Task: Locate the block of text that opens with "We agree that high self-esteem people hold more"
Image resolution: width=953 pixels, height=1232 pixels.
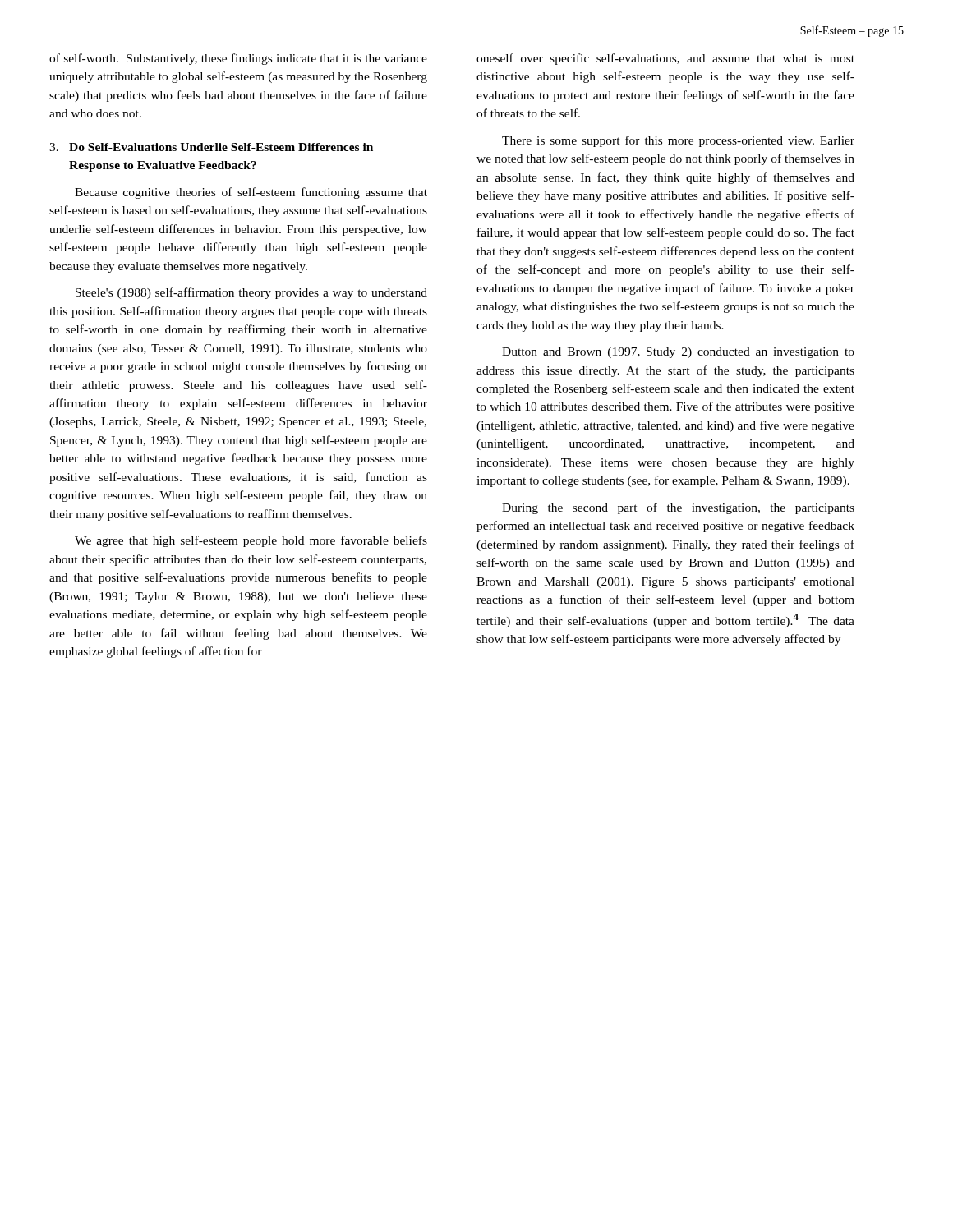Action: (238, 596)
